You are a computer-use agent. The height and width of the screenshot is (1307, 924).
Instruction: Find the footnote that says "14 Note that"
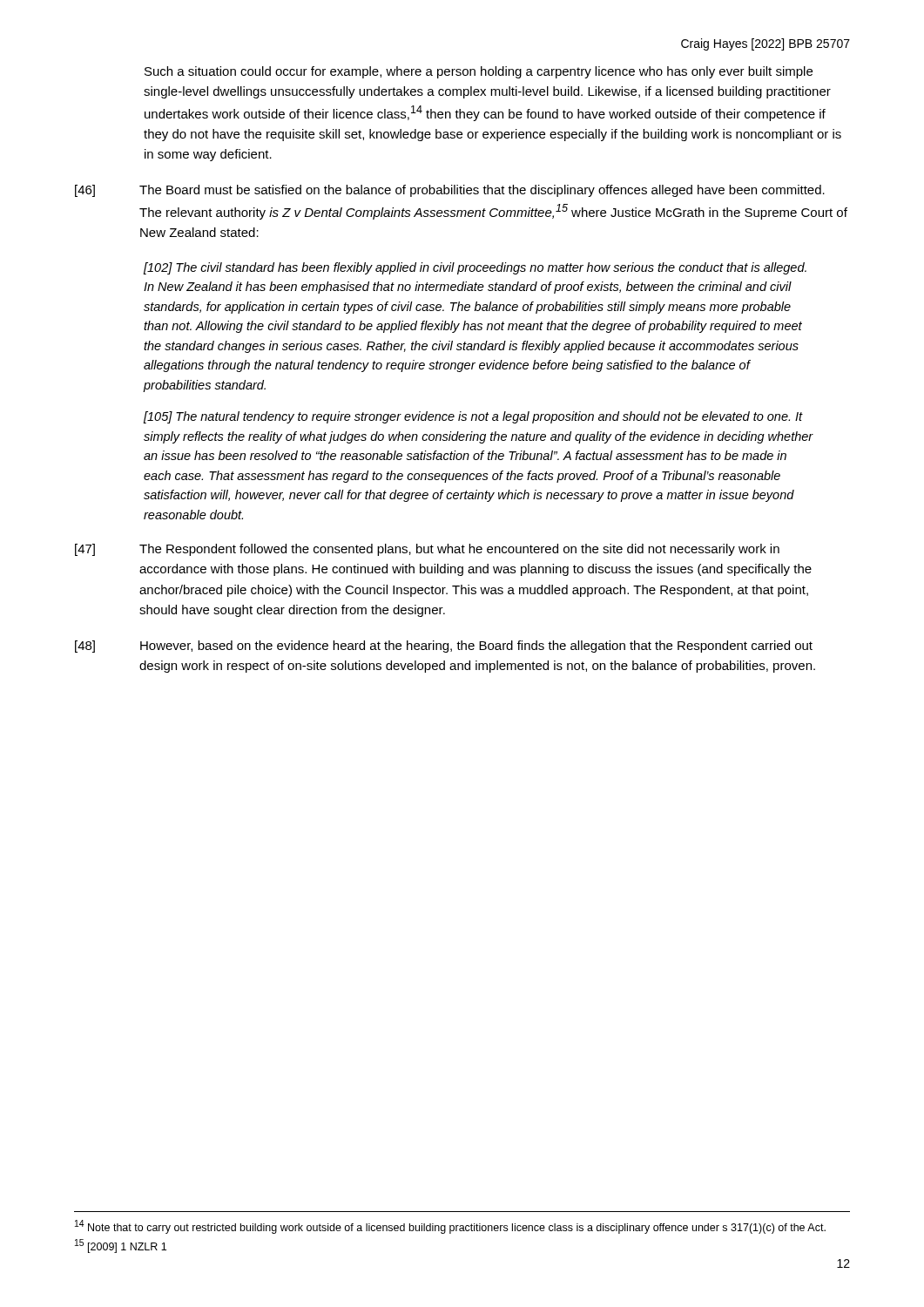(450, 1236)
